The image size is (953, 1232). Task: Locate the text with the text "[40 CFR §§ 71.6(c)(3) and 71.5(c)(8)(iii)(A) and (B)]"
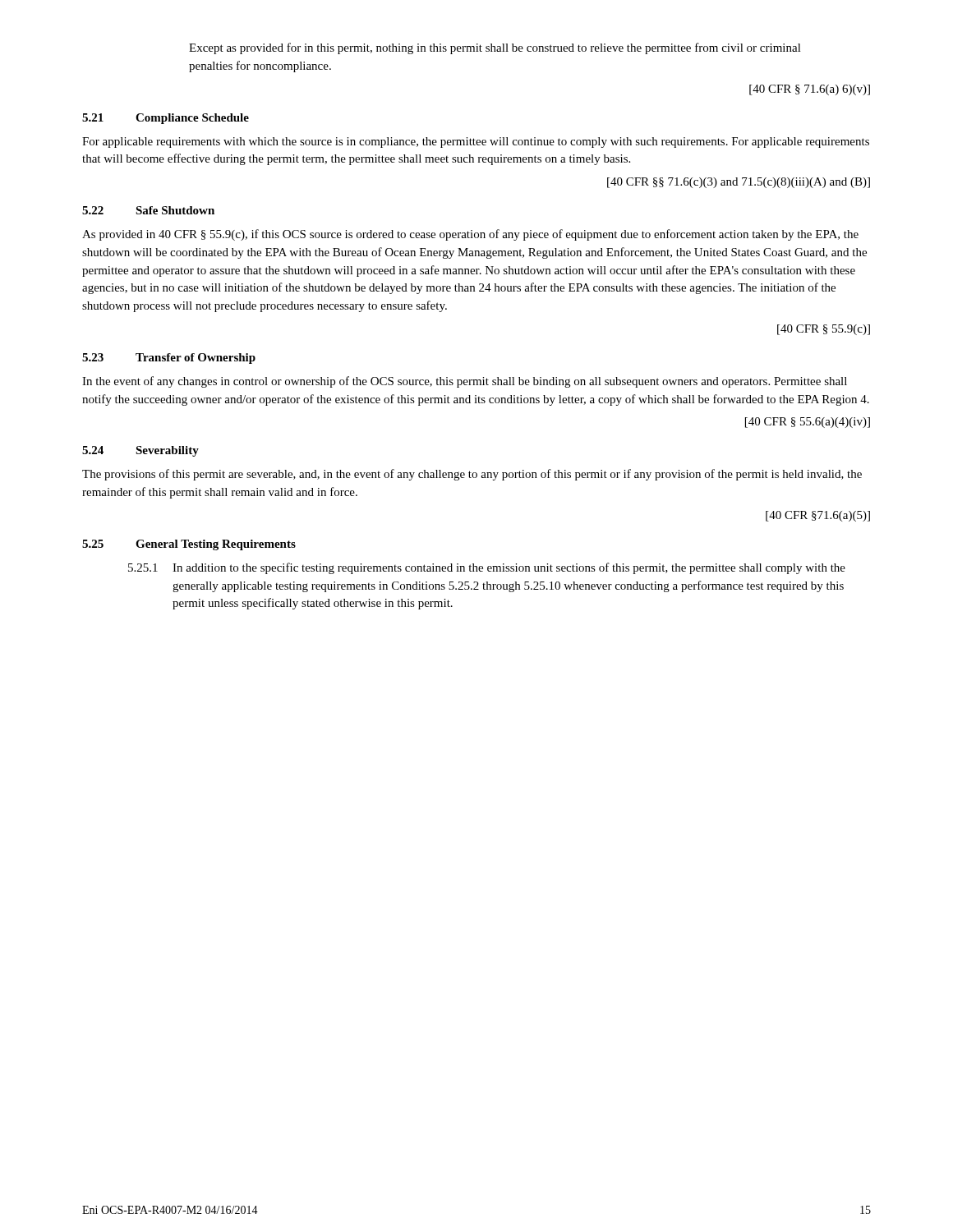[739, 182]
